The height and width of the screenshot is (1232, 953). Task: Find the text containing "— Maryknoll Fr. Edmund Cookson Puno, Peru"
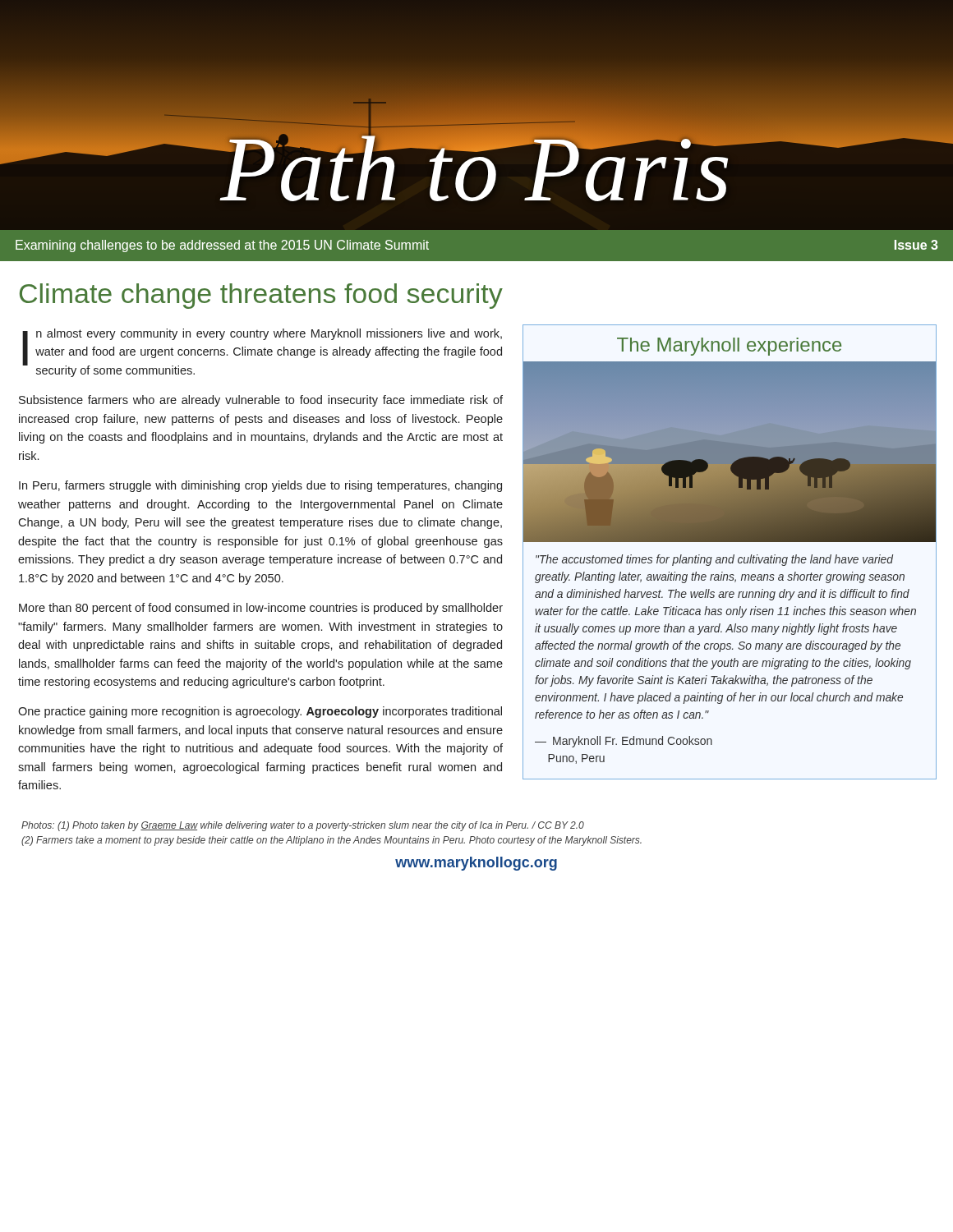[x=624, y=749]
